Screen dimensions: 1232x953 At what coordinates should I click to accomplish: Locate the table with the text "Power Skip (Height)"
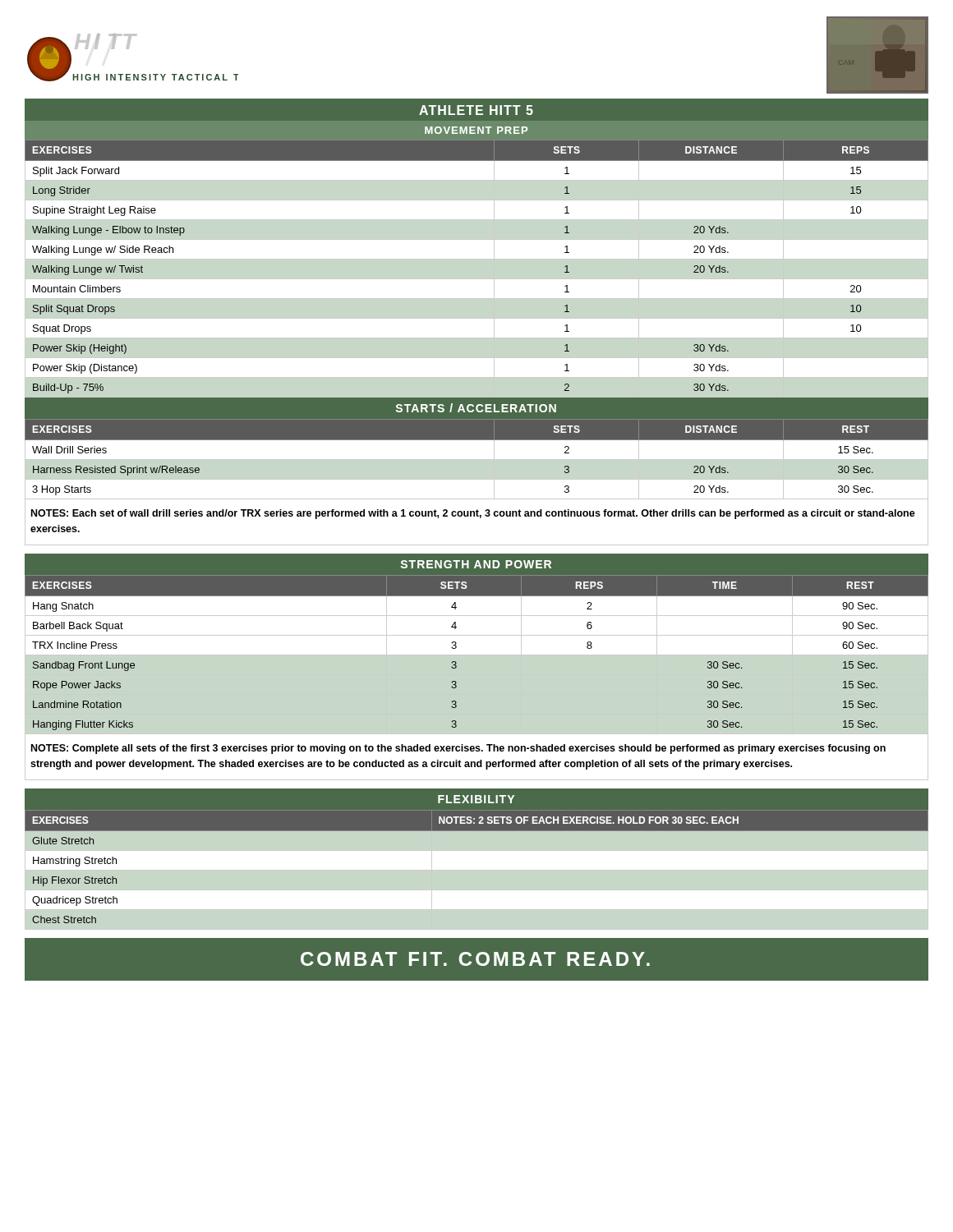click(x=476, y=269)
